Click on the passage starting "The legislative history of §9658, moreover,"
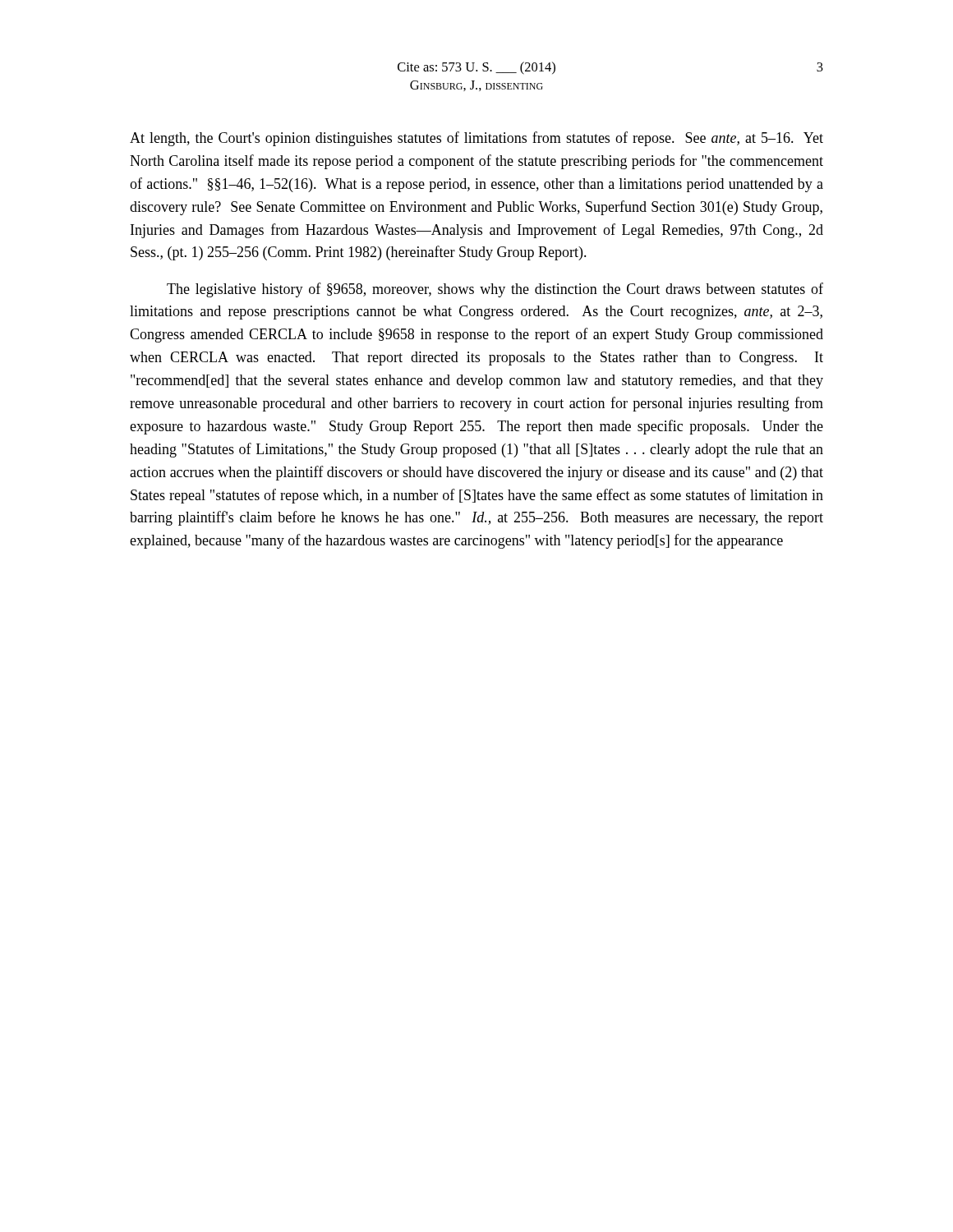The width and height of the screenshot is (953, 1232). point(476,415)
